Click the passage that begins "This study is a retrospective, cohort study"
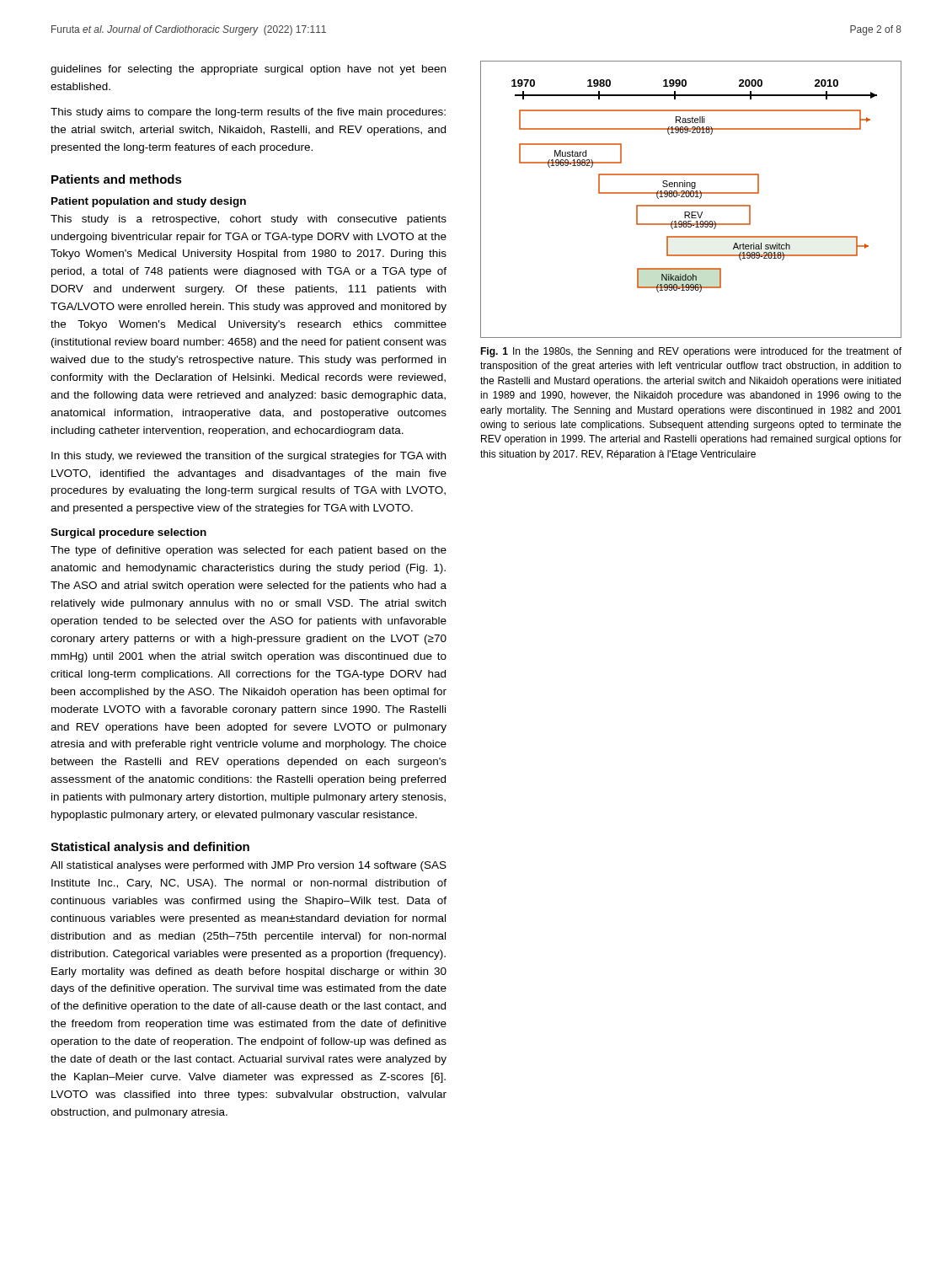 tap(249, 364)
